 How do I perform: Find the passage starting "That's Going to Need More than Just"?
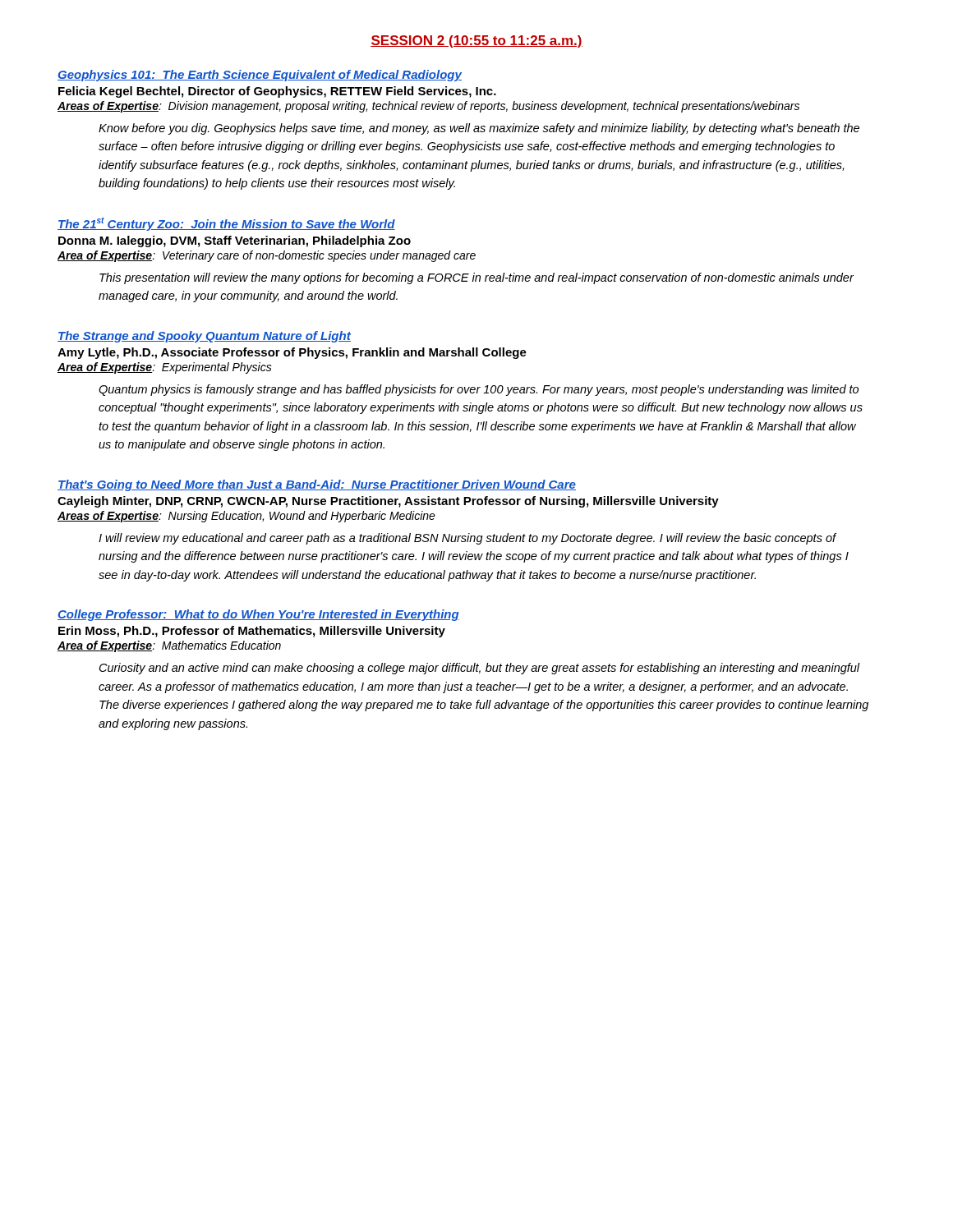coord(476,484)
